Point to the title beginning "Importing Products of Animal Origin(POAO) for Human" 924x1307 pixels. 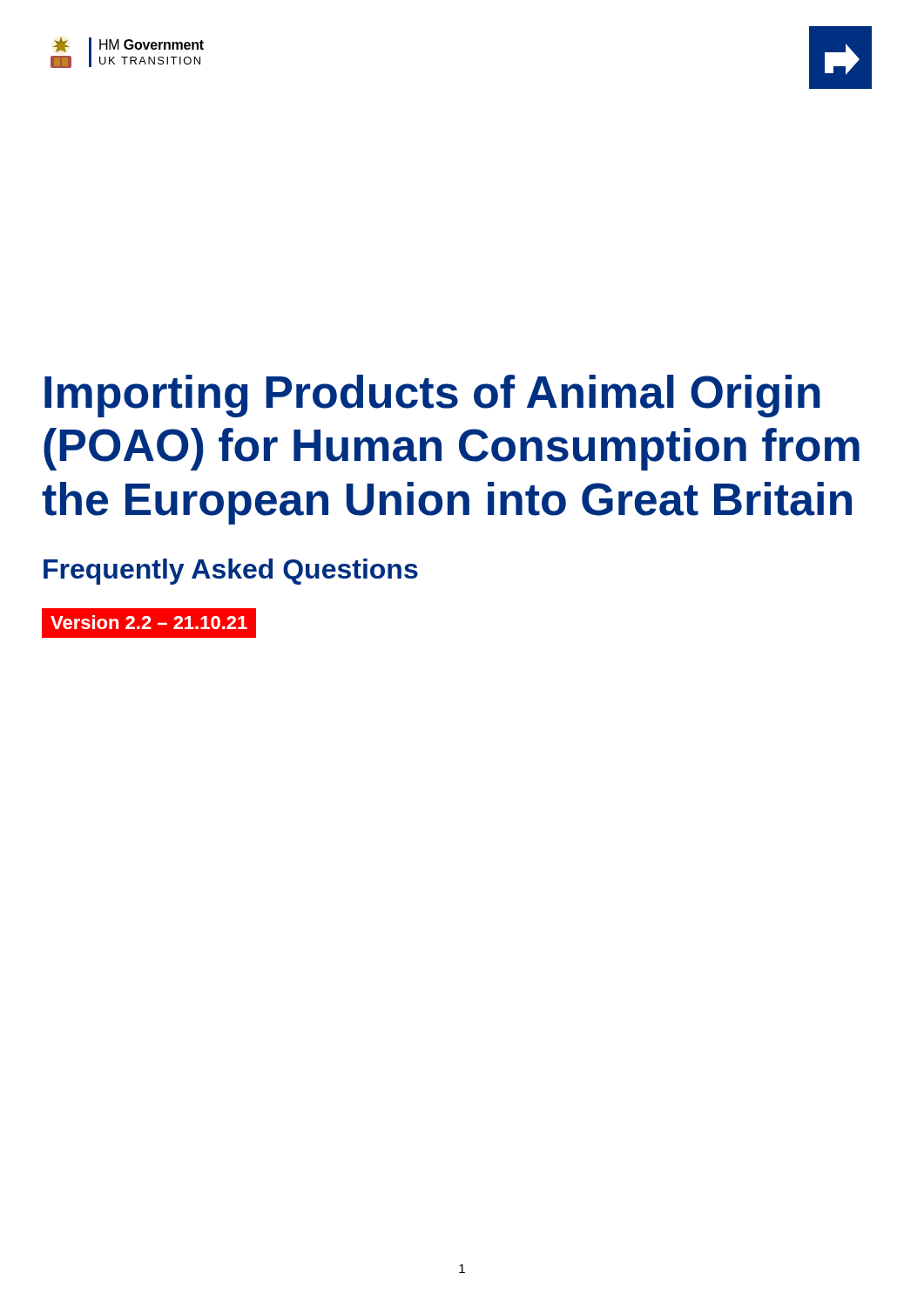pos(462,446)
